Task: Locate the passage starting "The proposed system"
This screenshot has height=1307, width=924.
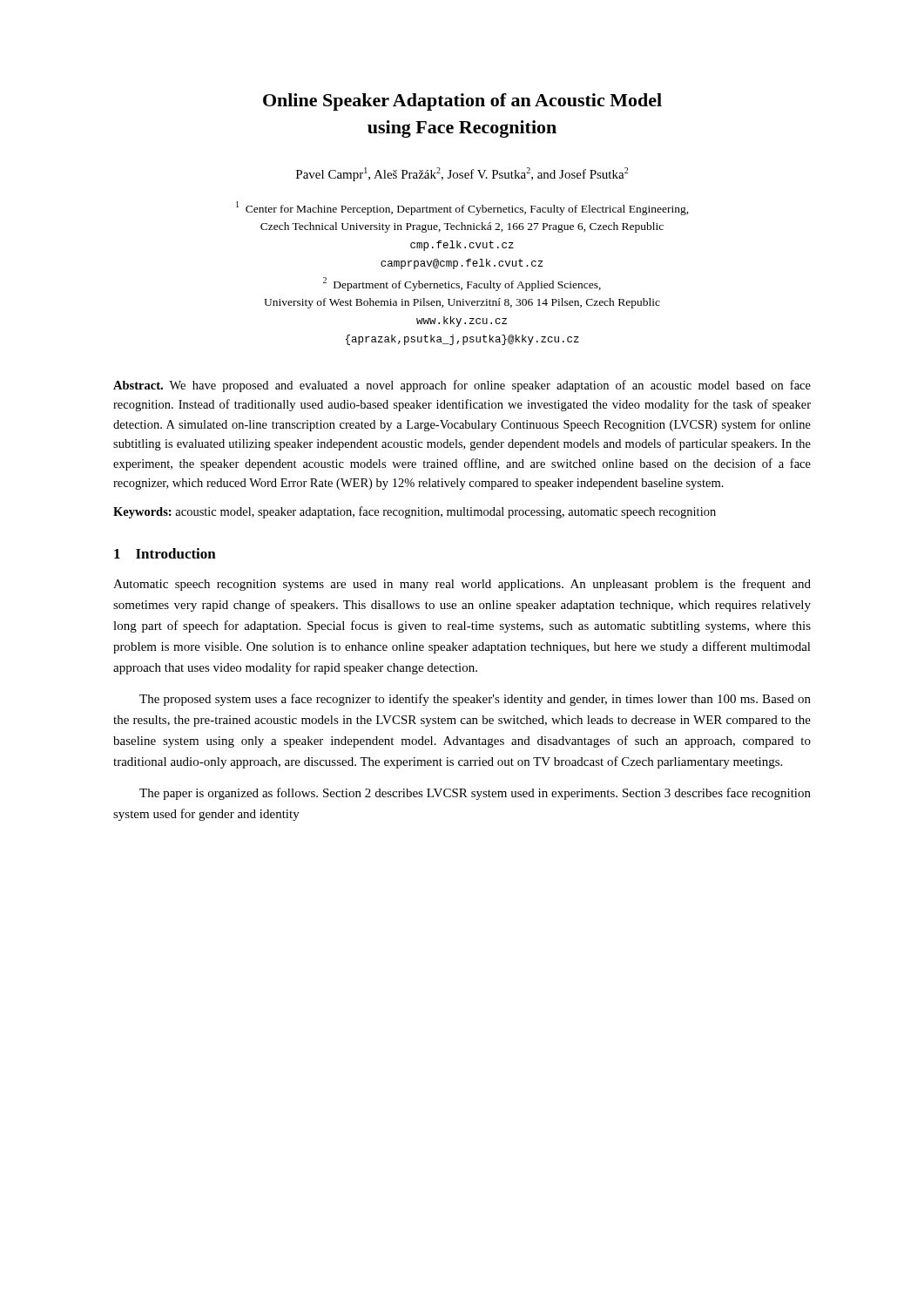Action: [x=462, y=730]
